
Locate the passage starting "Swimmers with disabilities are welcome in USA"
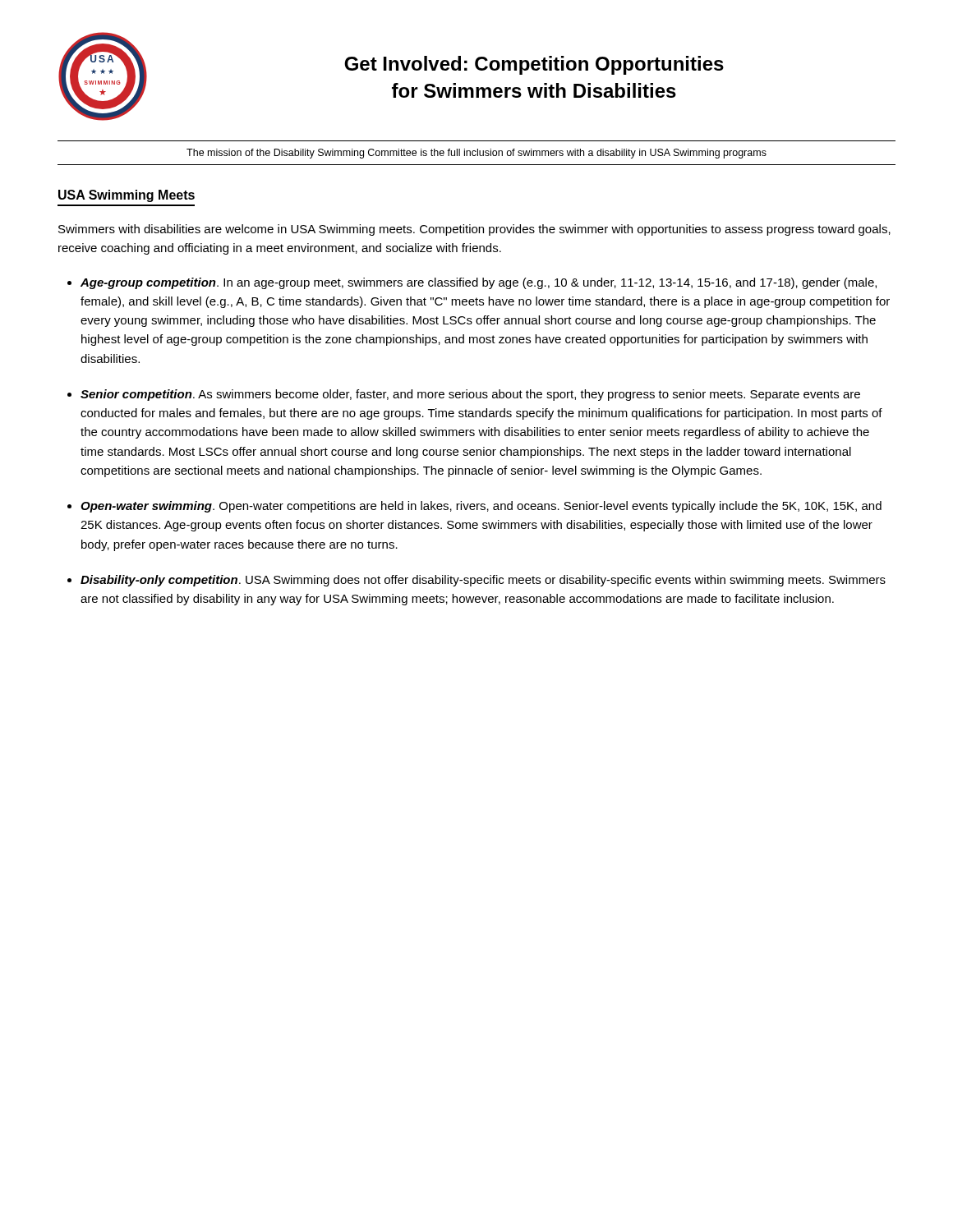pos(474,238)
